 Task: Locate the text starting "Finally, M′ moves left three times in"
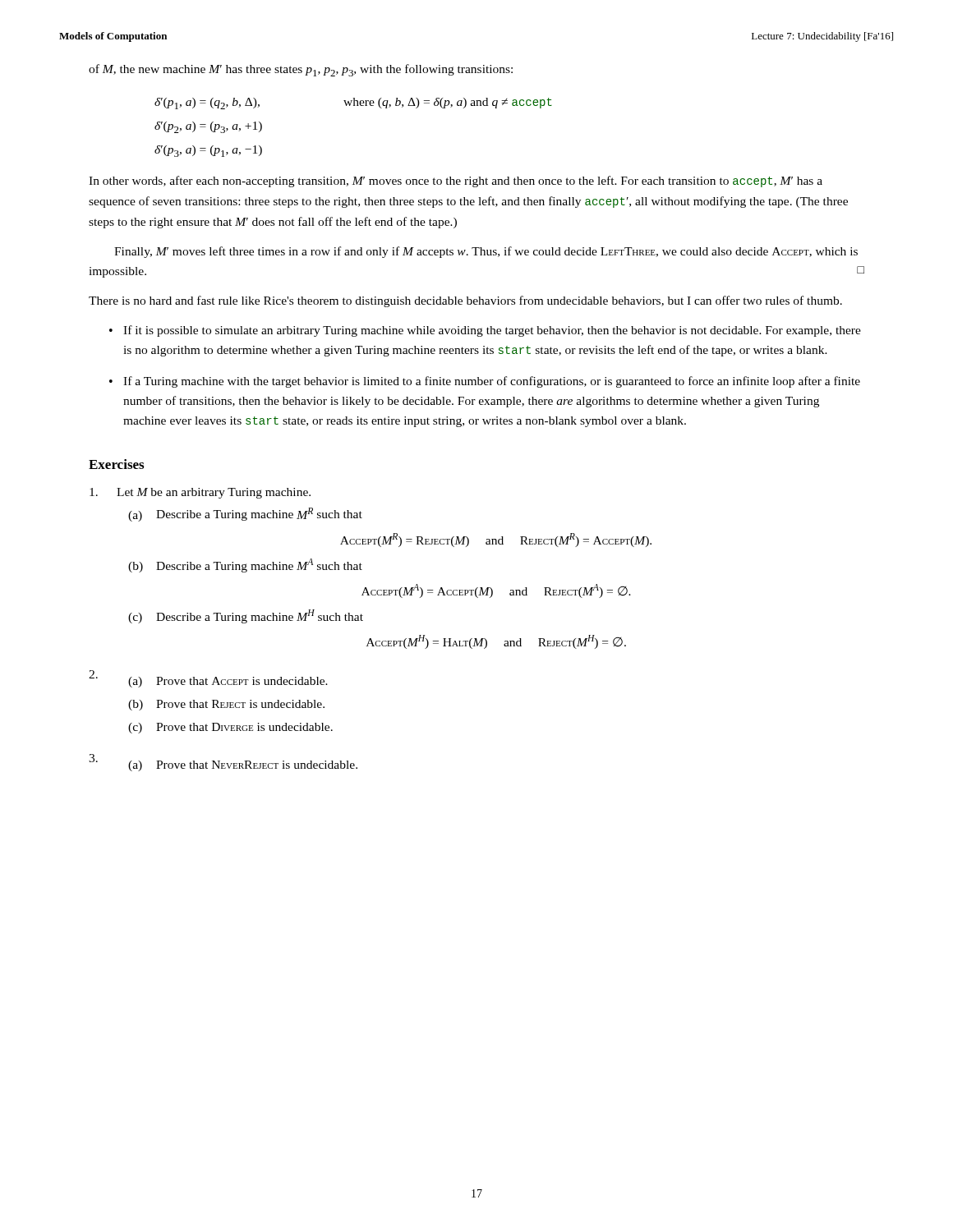pos(476,261)
